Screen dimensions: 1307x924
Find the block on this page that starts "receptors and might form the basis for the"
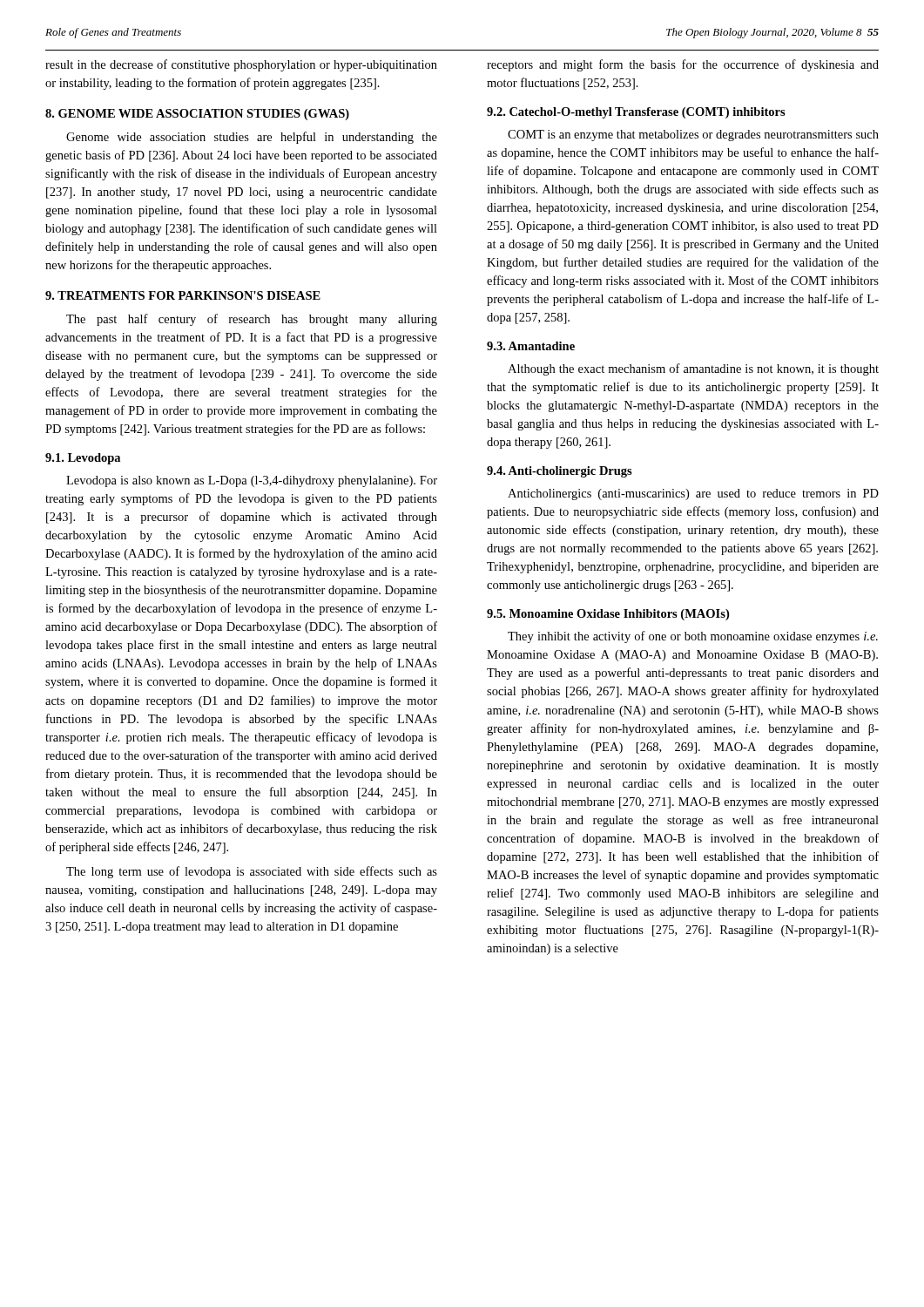click(683, 74)
